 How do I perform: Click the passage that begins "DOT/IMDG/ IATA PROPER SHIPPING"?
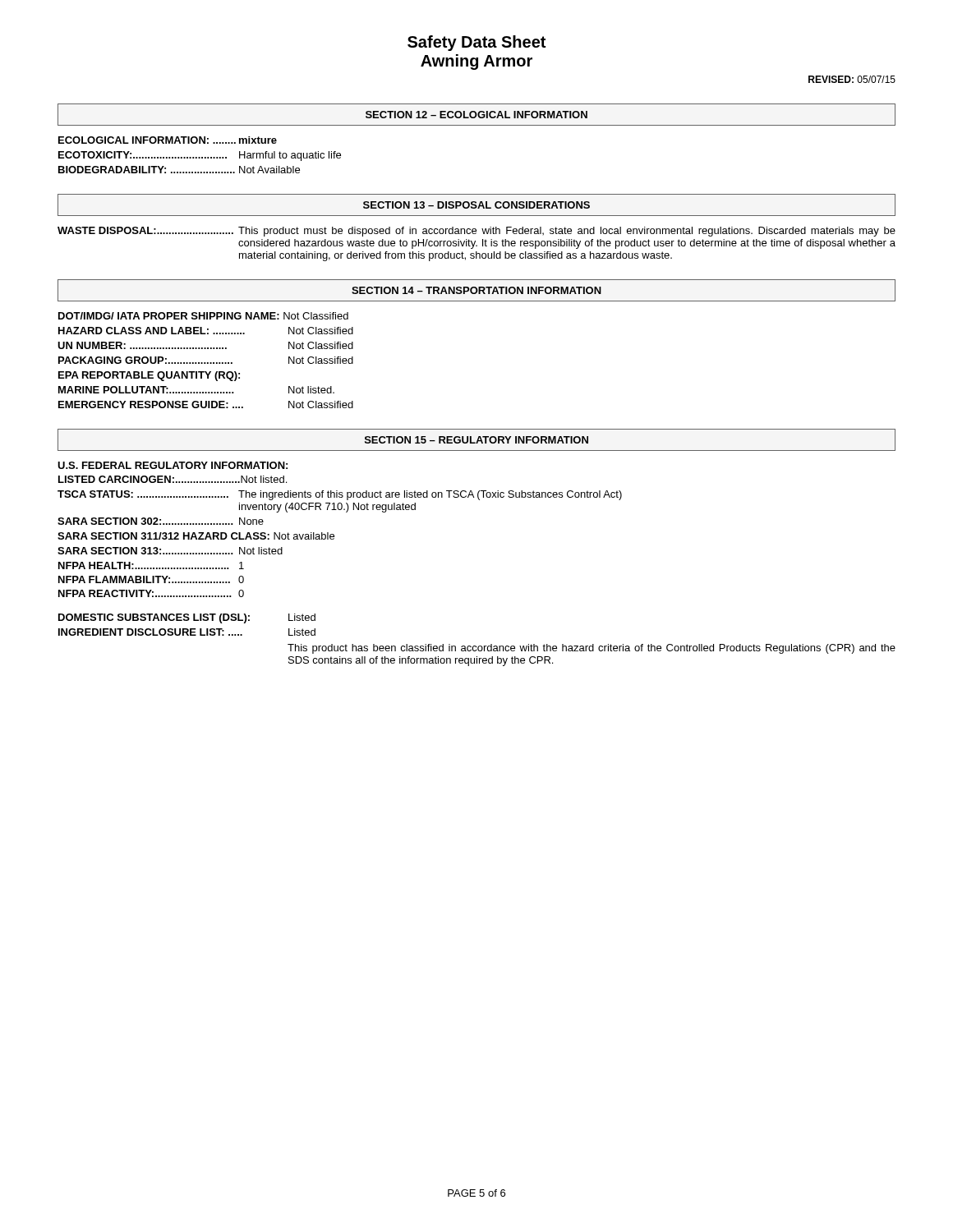click(x=203, y=316)
